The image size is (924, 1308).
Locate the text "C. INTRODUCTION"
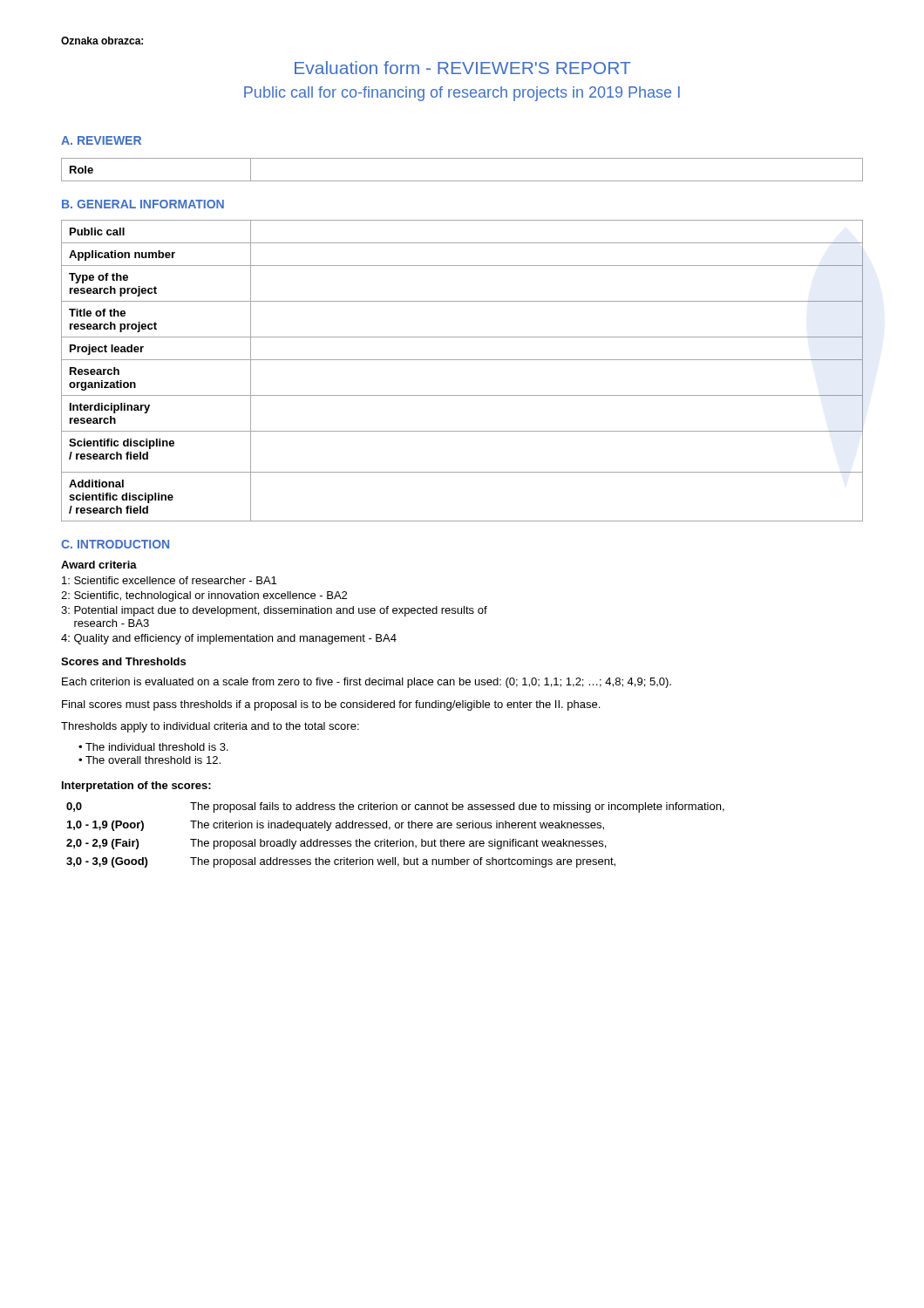pyautogui.click(x=116, y=544)
